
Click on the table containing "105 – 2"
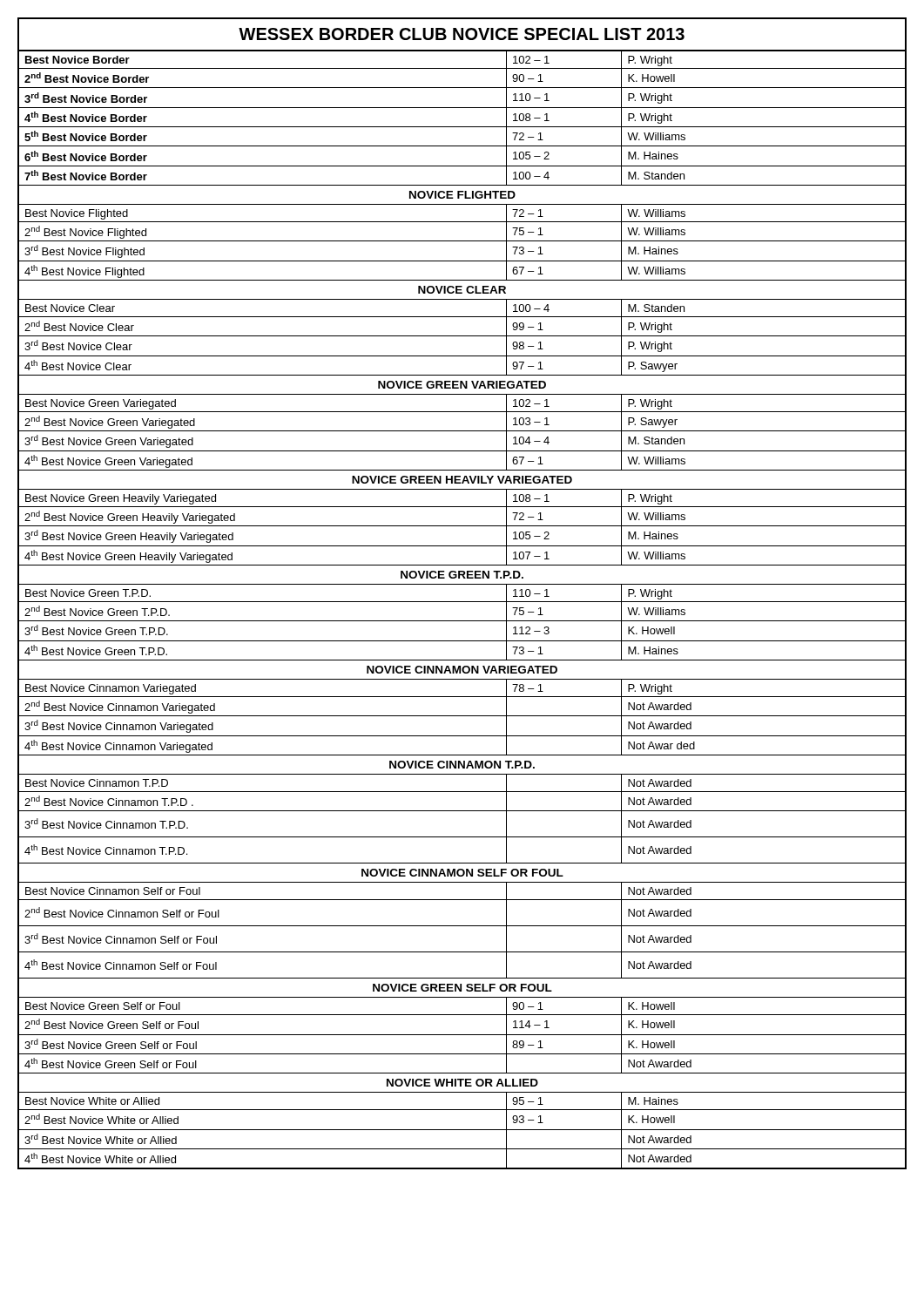click(x=462, y=593)
